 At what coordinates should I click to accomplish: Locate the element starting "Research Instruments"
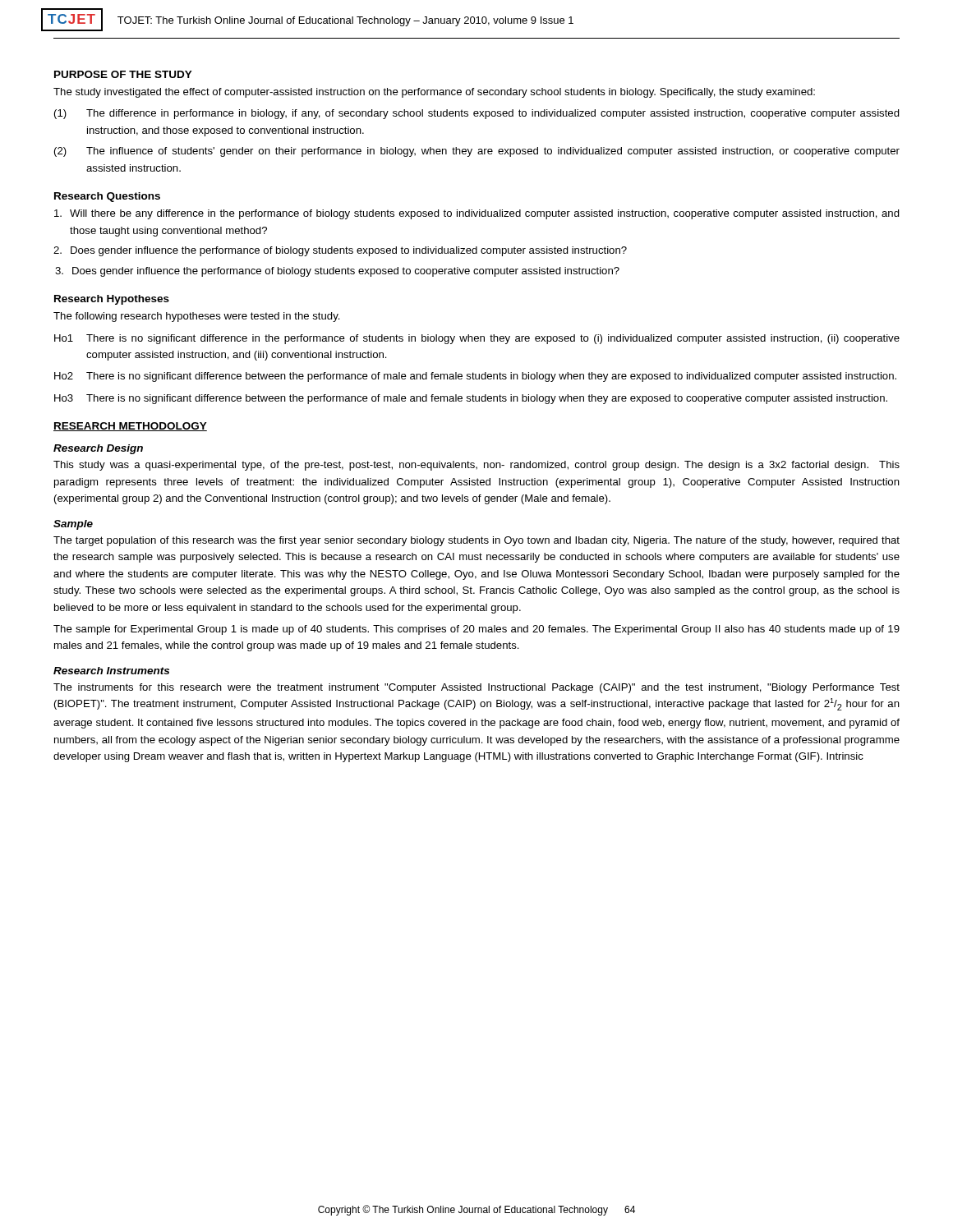[112, 670]
